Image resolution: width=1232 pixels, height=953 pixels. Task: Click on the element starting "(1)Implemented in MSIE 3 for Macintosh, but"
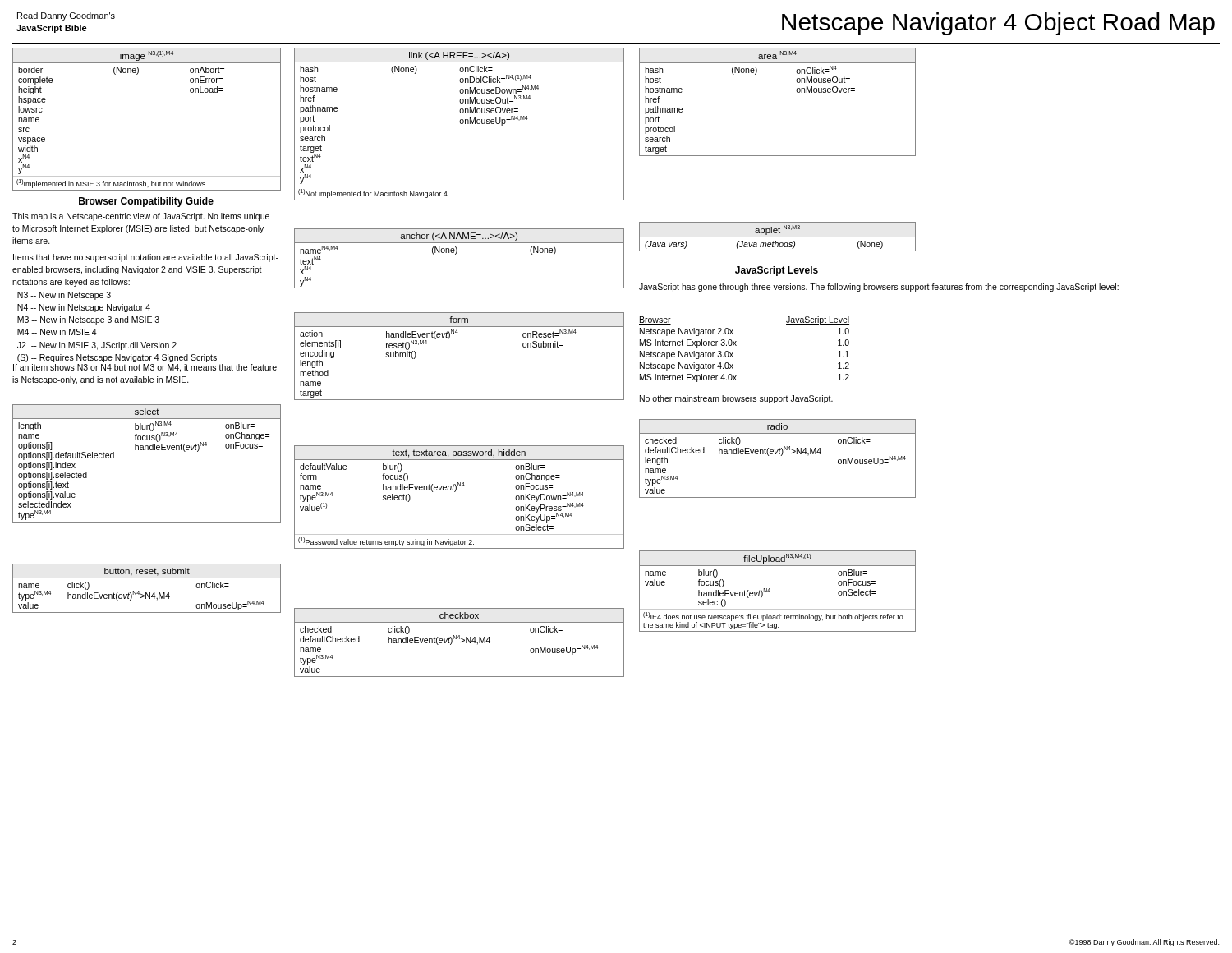click(112, 183)
